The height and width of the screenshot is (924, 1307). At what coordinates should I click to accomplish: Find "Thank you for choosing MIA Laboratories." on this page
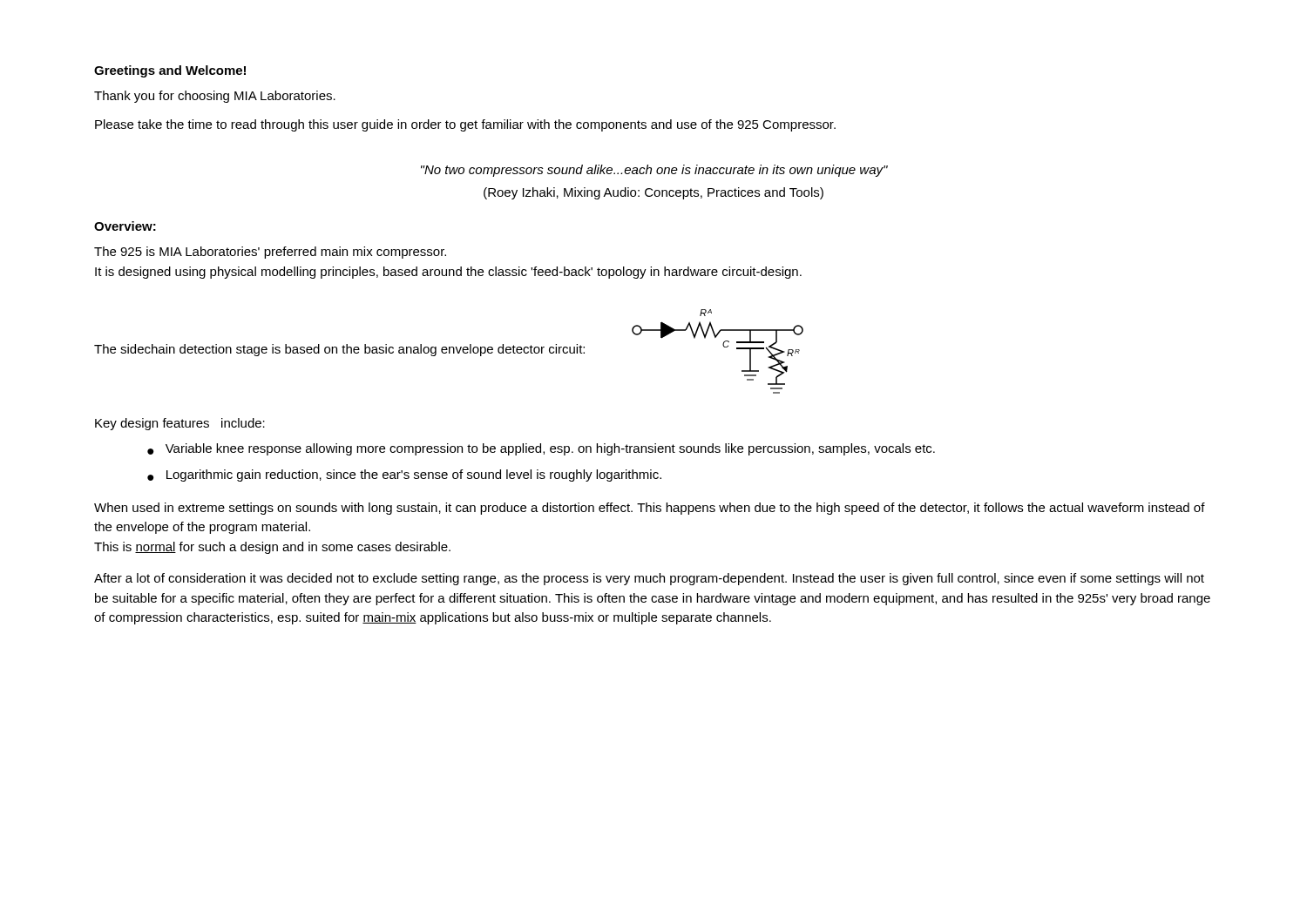(215, 95)
